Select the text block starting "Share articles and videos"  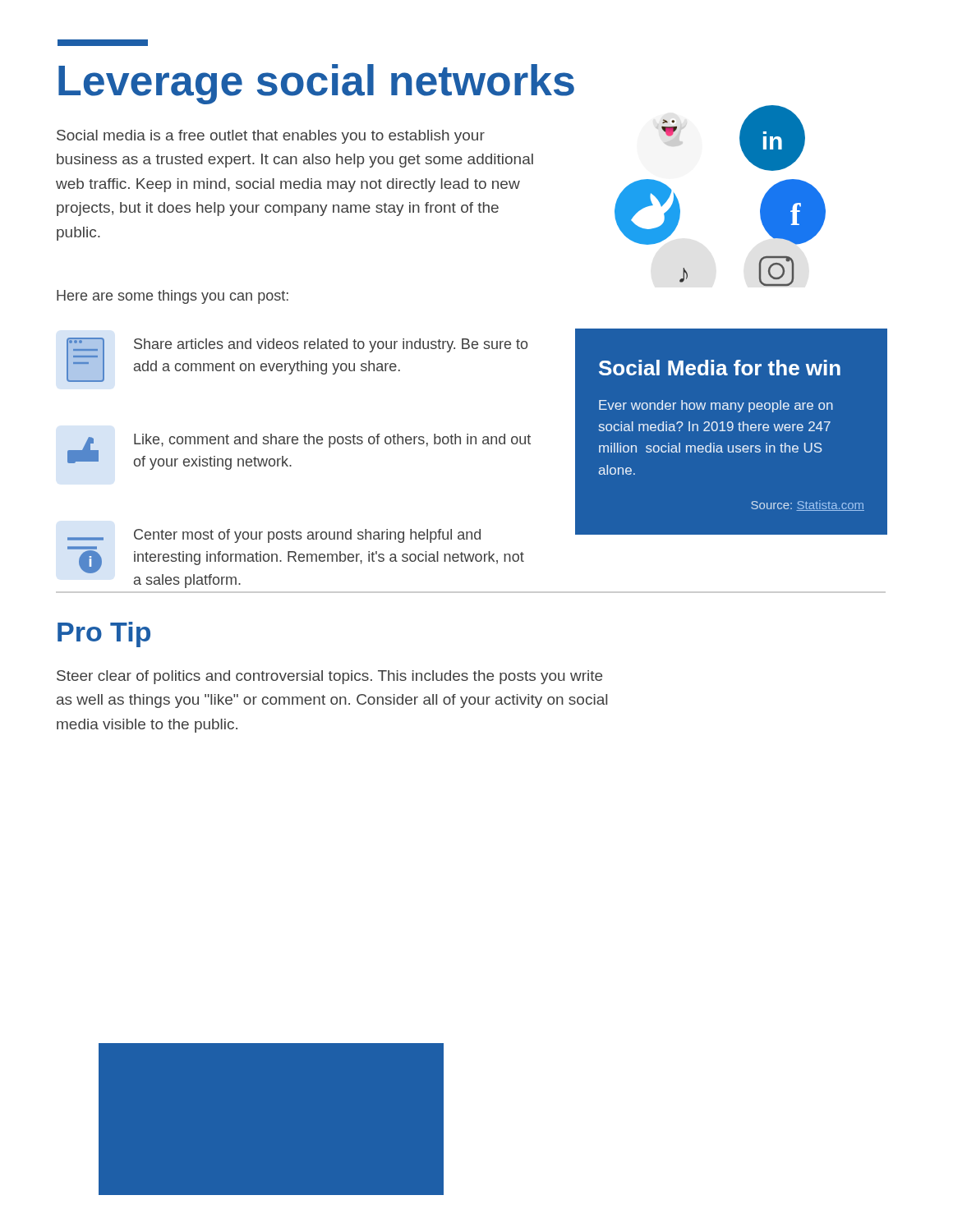(294, 359)
